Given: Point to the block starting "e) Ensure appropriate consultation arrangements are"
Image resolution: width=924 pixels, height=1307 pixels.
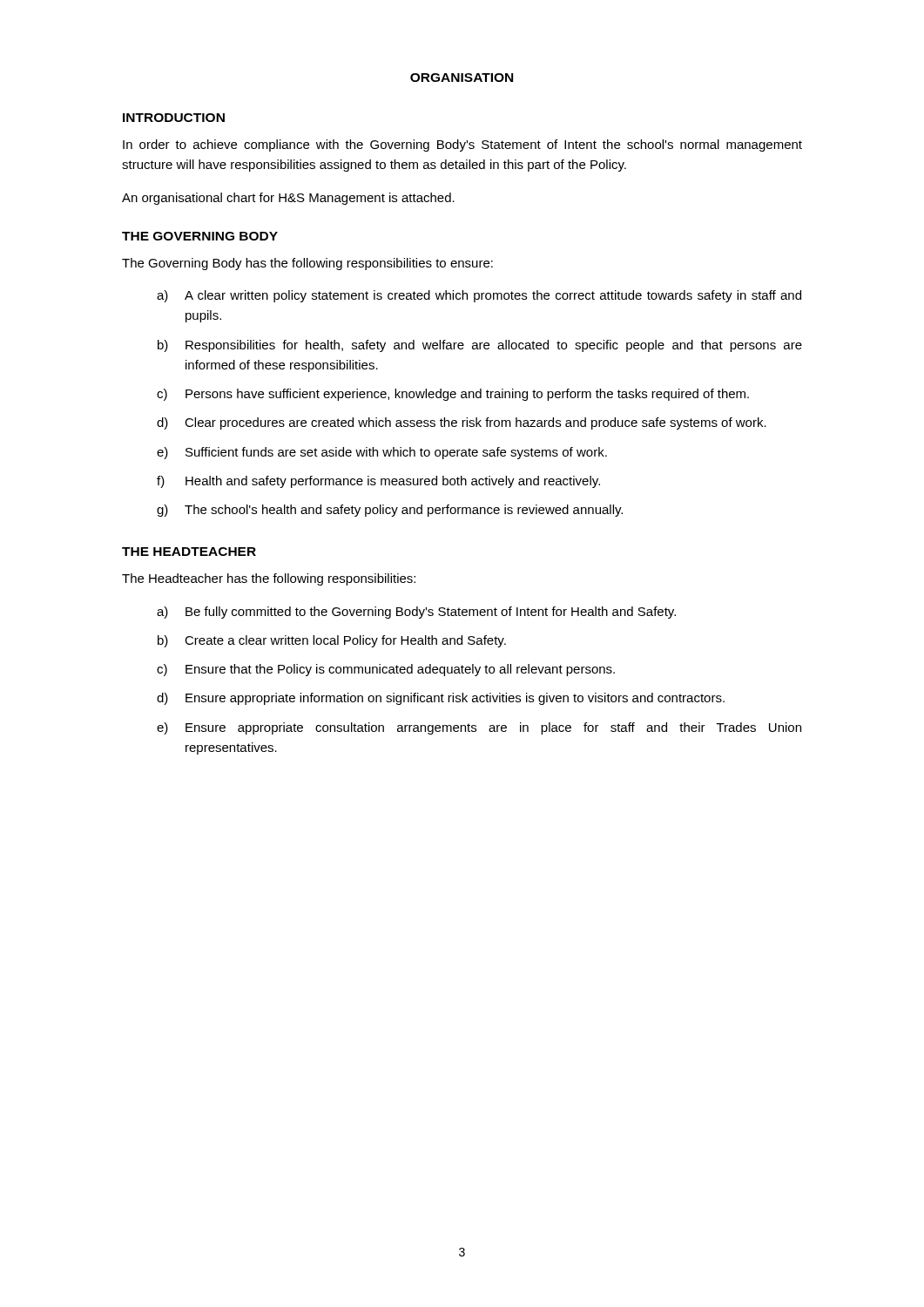Looking at the screenshot, I should pyautogui.click(x=479, y=737).
